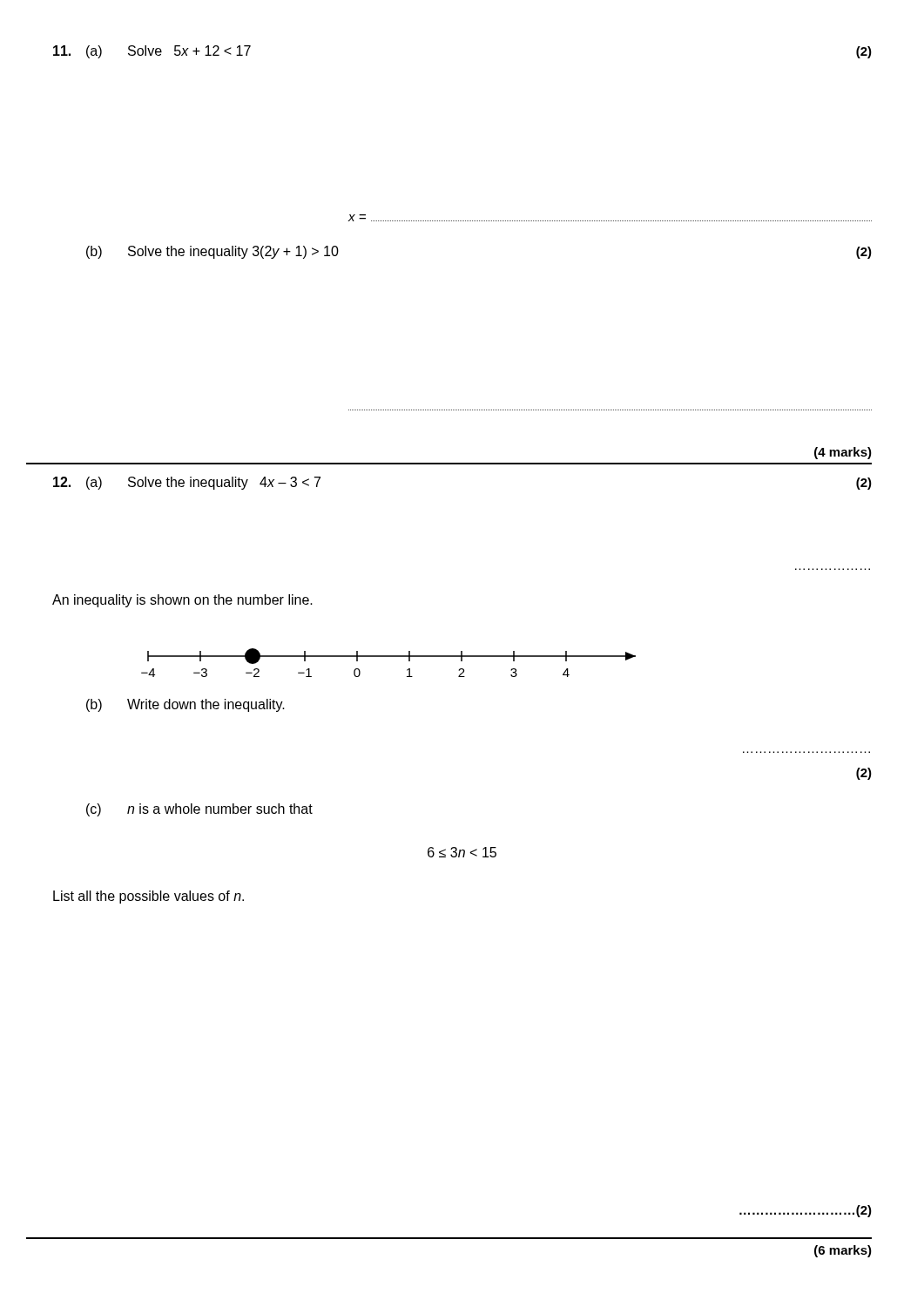Click the passage that begins "11. (a) Solve 5x + 12 < 17"

click(x=64, y=52)
